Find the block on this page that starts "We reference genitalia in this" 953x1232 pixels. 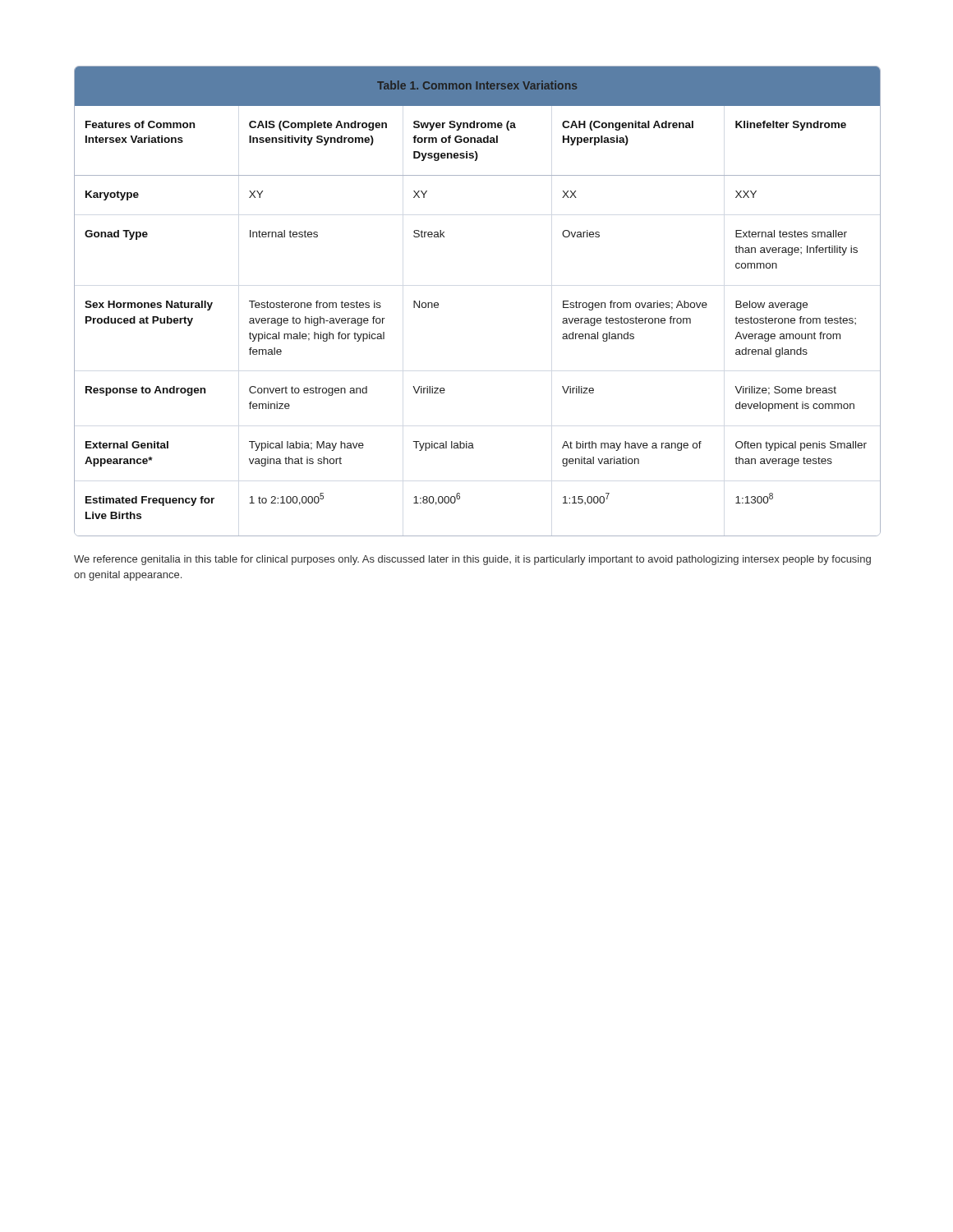(473, 567)
